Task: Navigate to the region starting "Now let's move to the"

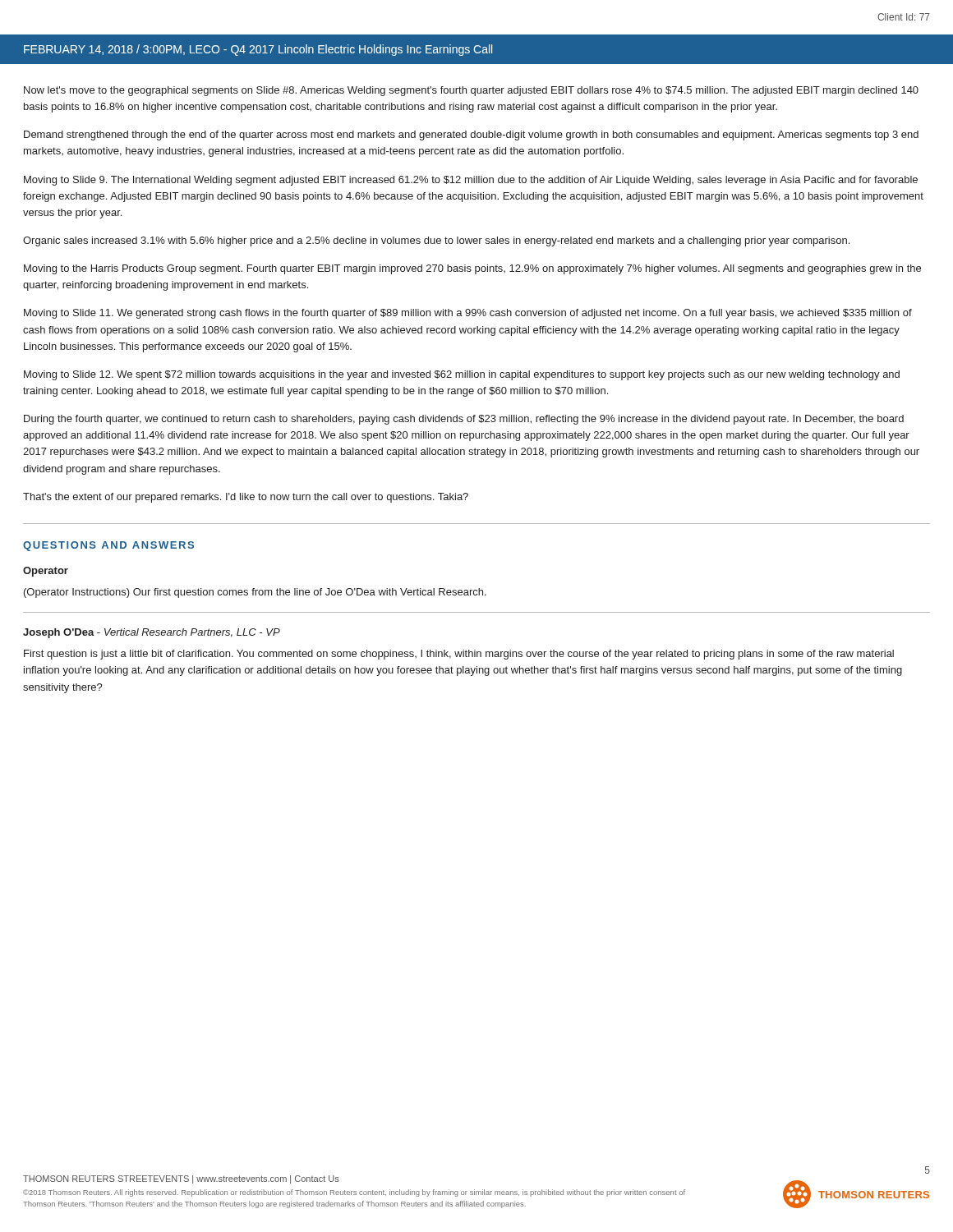Action: 471,98
